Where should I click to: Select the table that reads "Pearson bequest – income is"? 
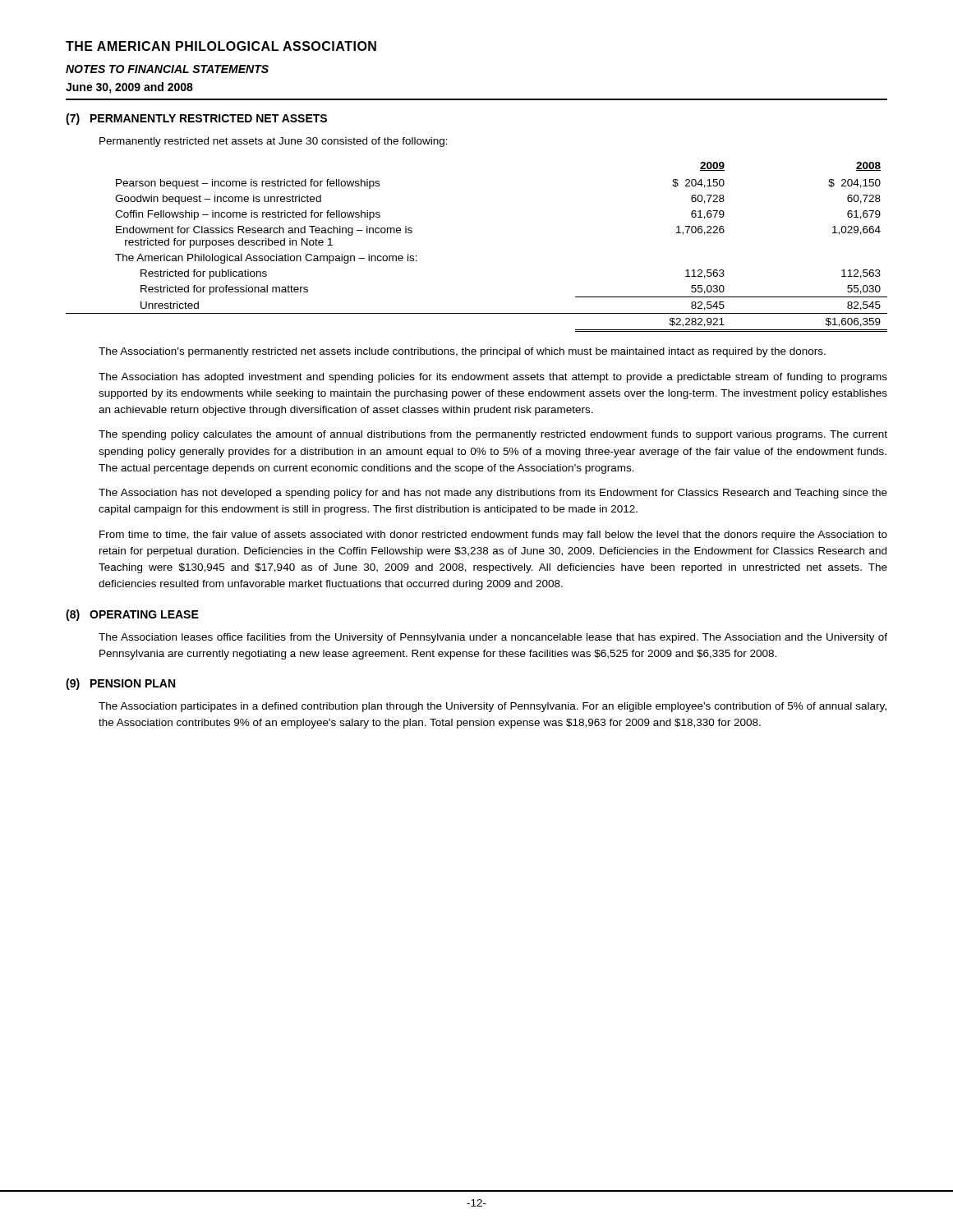pos(476,245)
